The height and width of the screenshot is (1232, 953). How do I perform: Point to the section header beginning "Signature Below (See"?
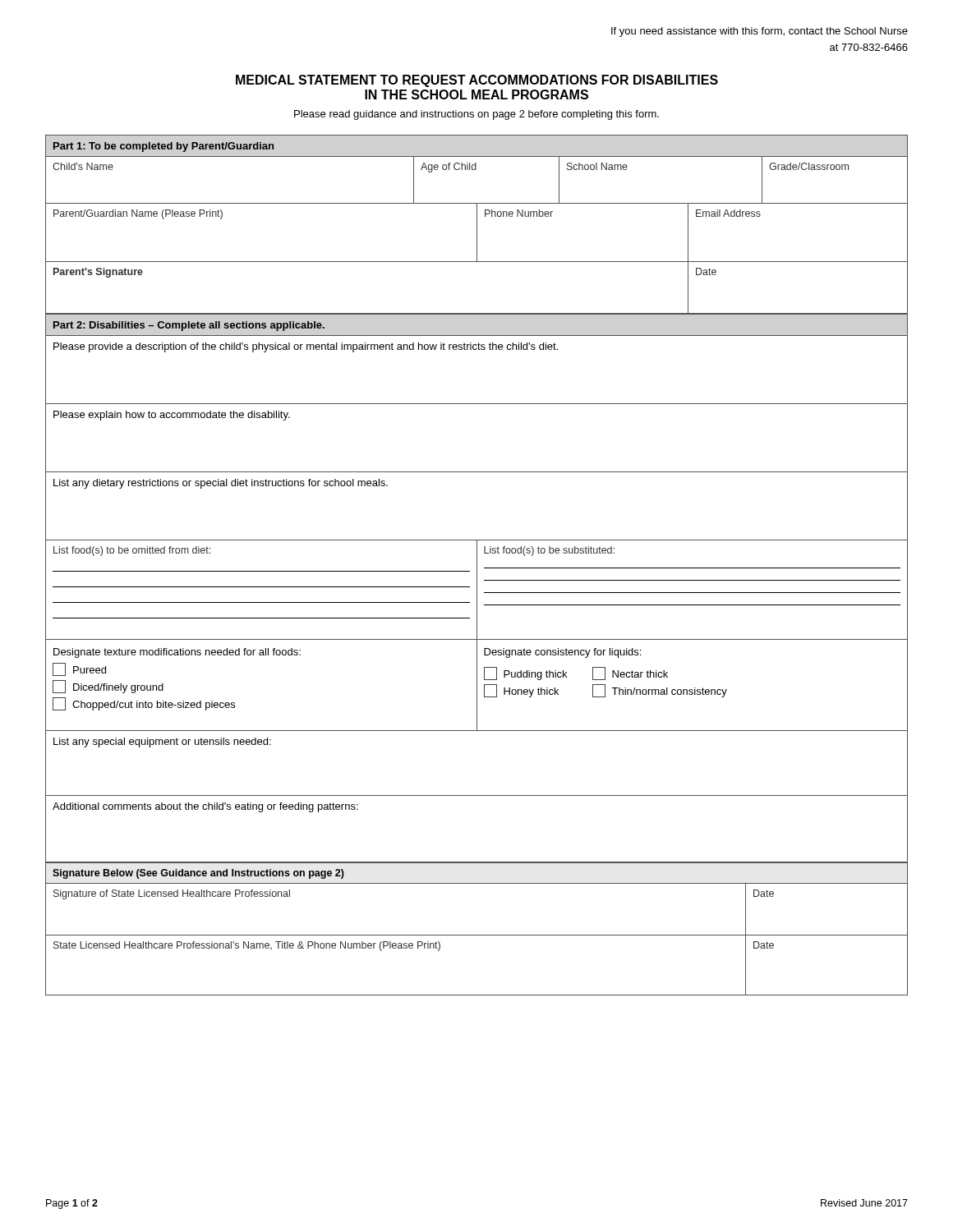[198, 873]
